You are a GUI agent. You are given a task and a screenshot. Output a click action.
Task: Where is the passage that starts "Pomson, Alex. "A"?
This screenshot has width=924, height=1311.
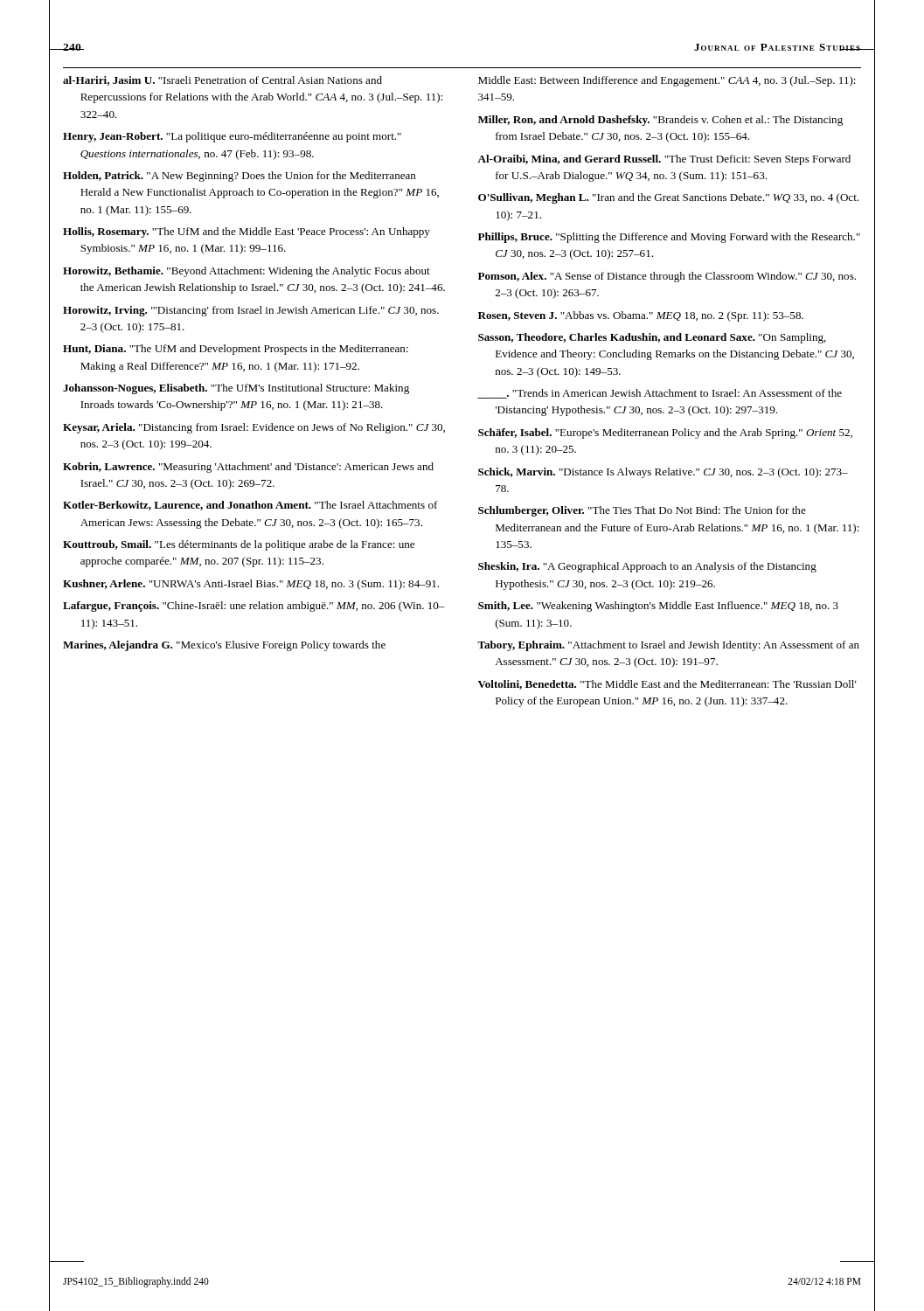coord(667,284)
